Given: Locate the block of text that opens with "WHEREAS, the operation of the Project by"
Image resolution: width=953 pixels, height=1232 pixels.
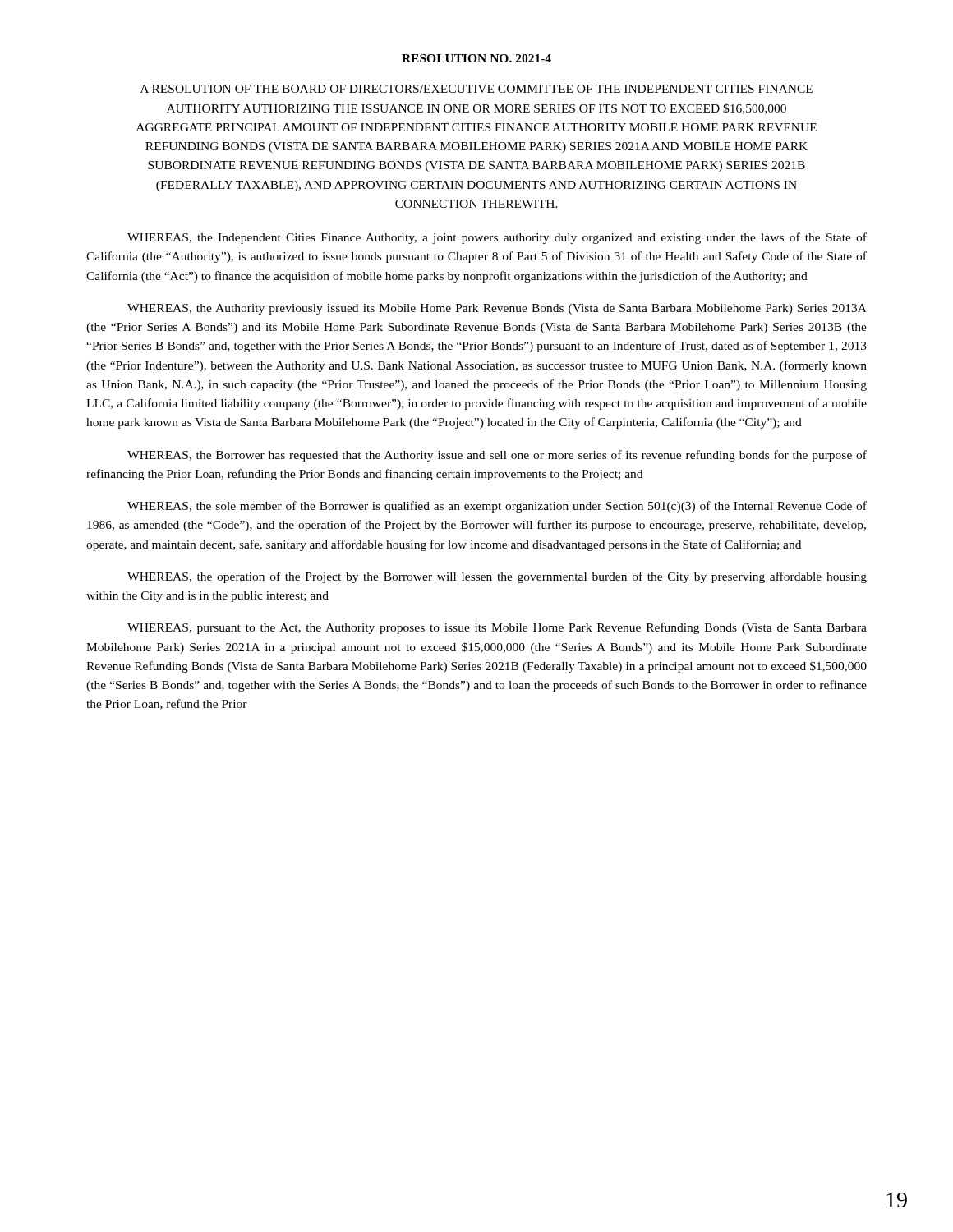Looking at the screenshot, I should pyautogui.click(x=476, y=586).
